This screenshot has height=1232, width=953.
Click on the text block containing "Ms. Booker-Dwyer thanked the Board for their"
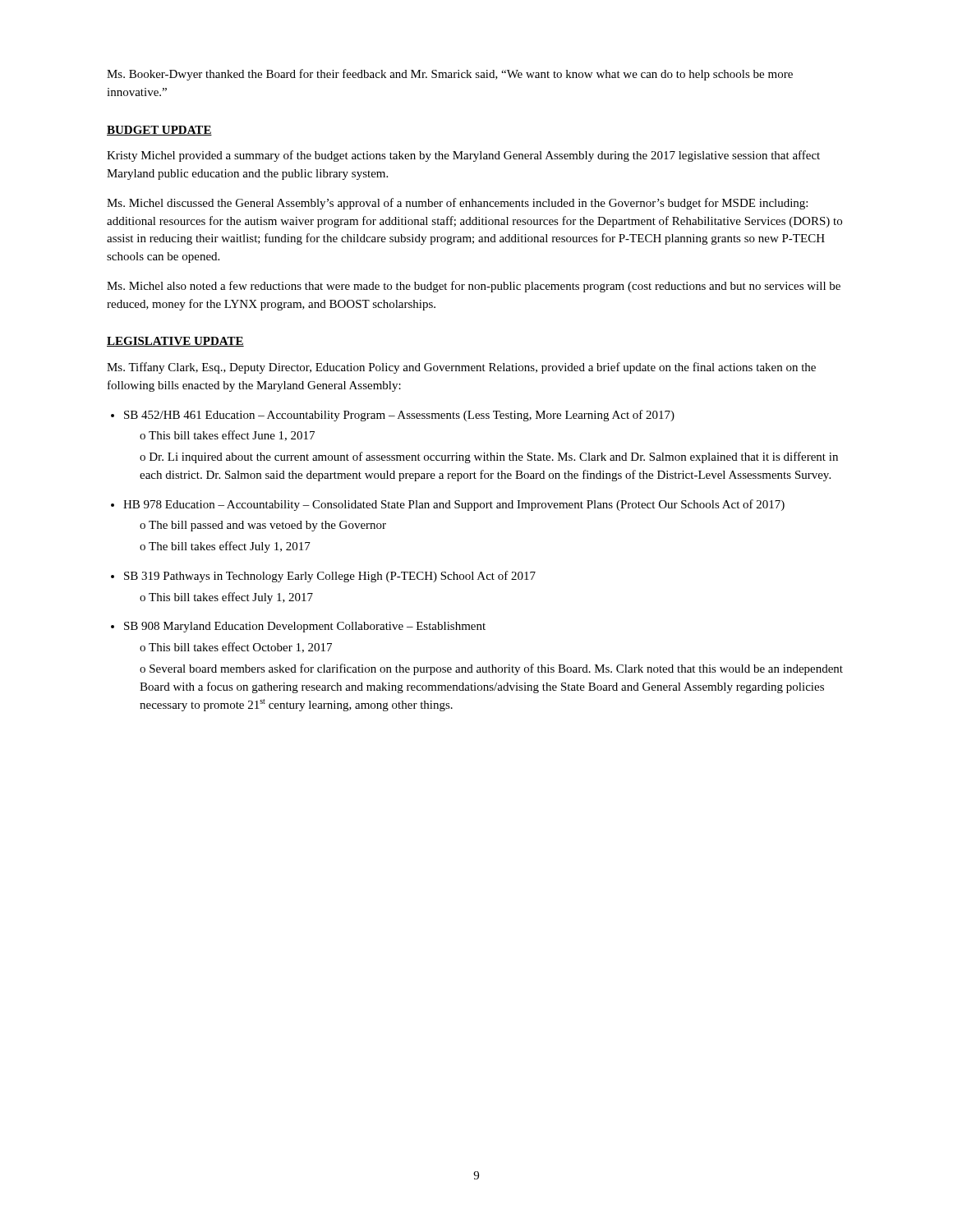pyautogui.click(x=450, y=83)
